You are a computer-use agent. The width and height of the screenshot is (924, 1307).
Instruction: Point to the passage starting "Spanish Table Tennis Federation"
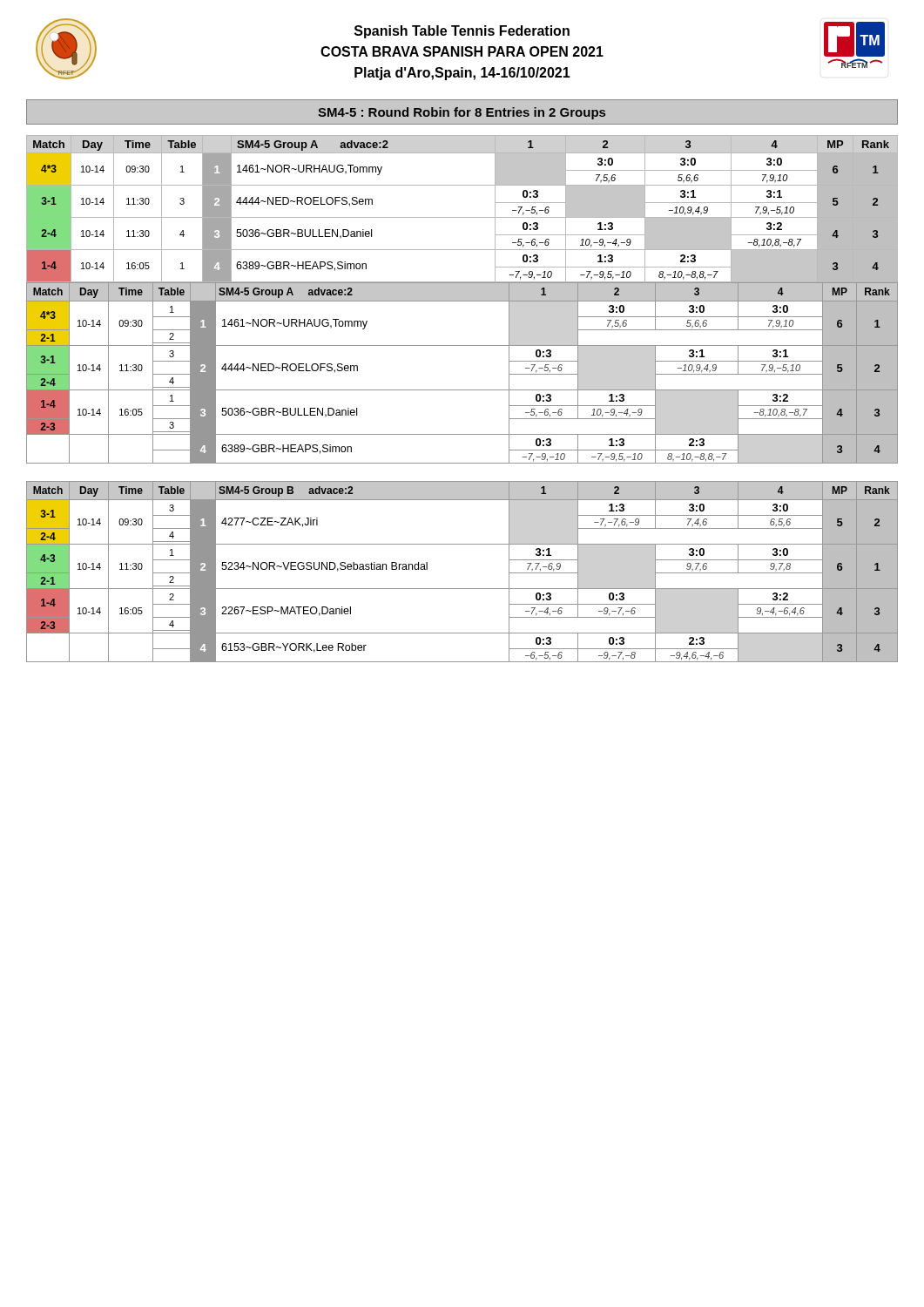point(462,52)
